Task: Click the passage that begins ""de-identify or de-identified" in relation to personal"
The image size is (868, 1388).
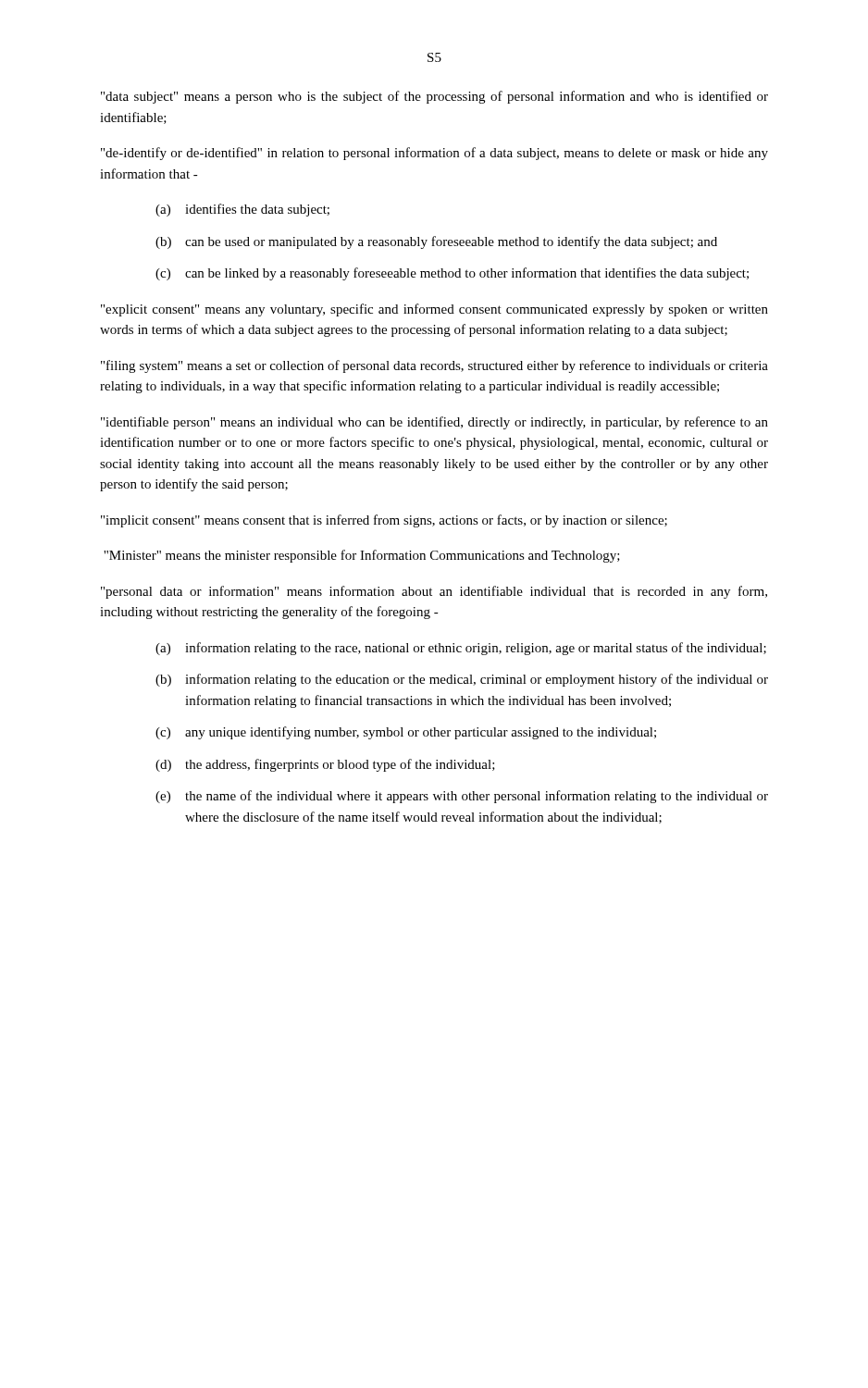Action: point(434,163)
